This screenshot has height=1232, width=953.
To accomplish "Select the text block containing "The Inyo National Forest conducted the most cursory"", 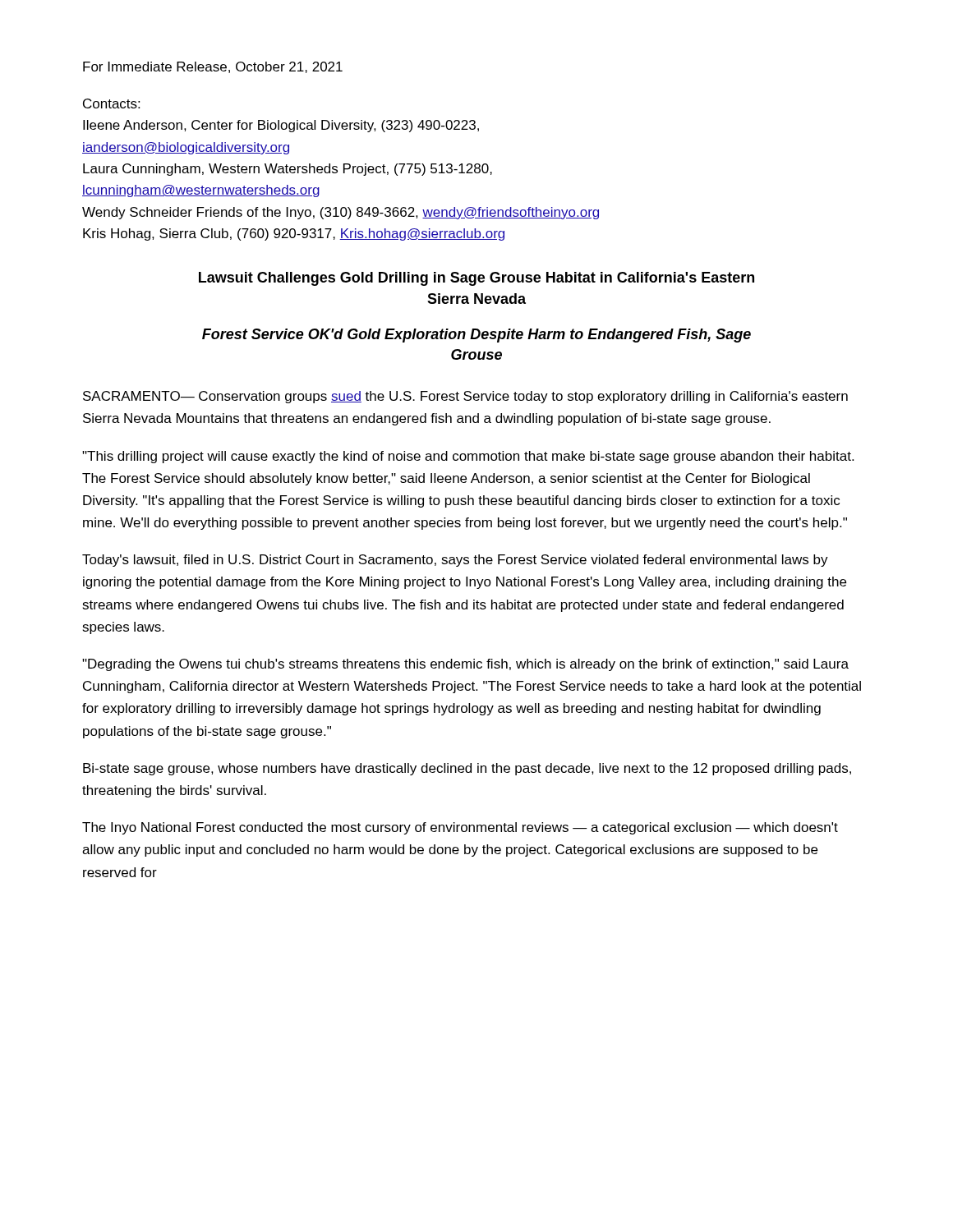I will tap(460, 850).
